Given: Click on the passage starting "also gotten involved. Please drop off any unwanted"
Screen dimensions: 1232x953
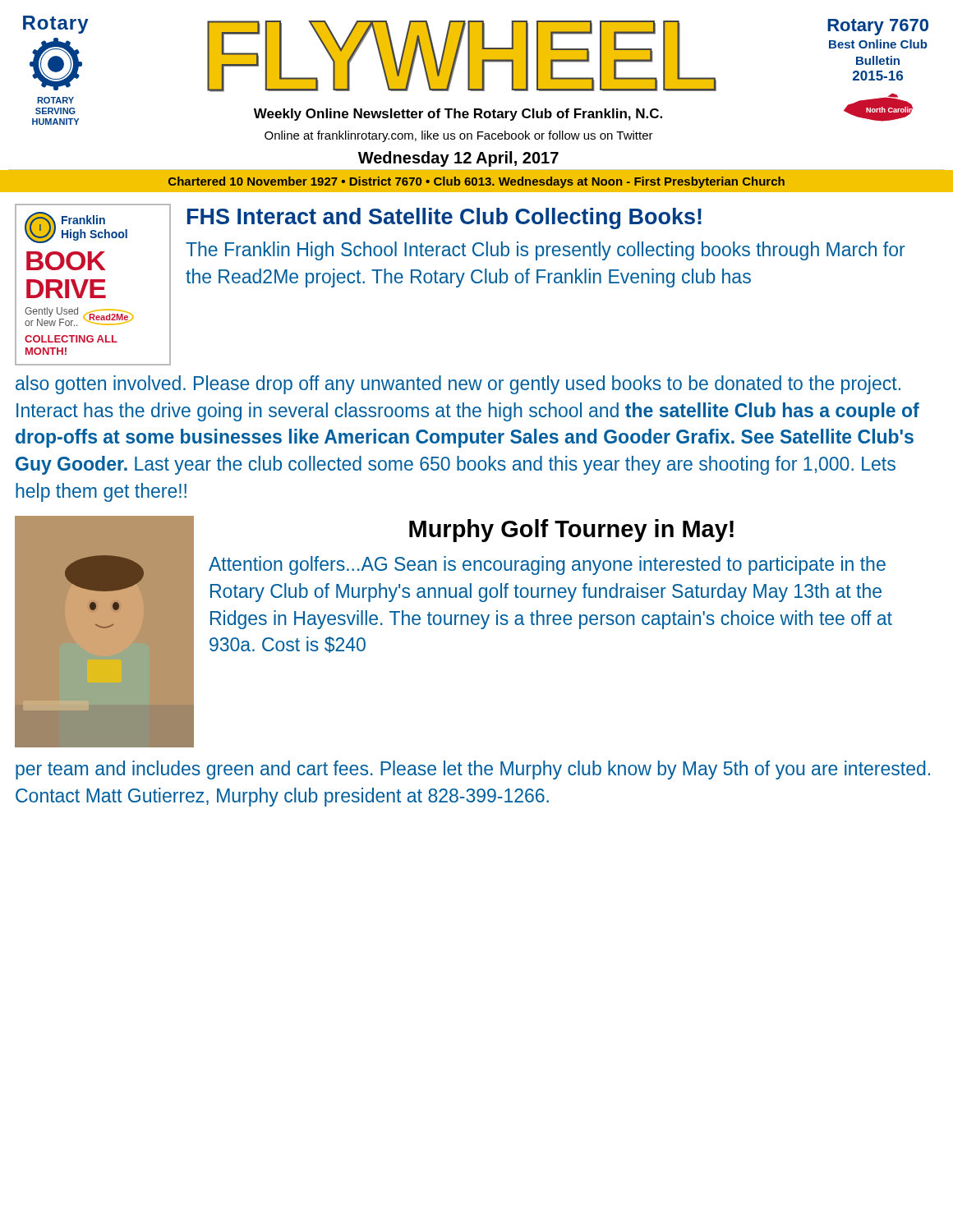Looking at the screenshot, I should click(x=467, y=437).
